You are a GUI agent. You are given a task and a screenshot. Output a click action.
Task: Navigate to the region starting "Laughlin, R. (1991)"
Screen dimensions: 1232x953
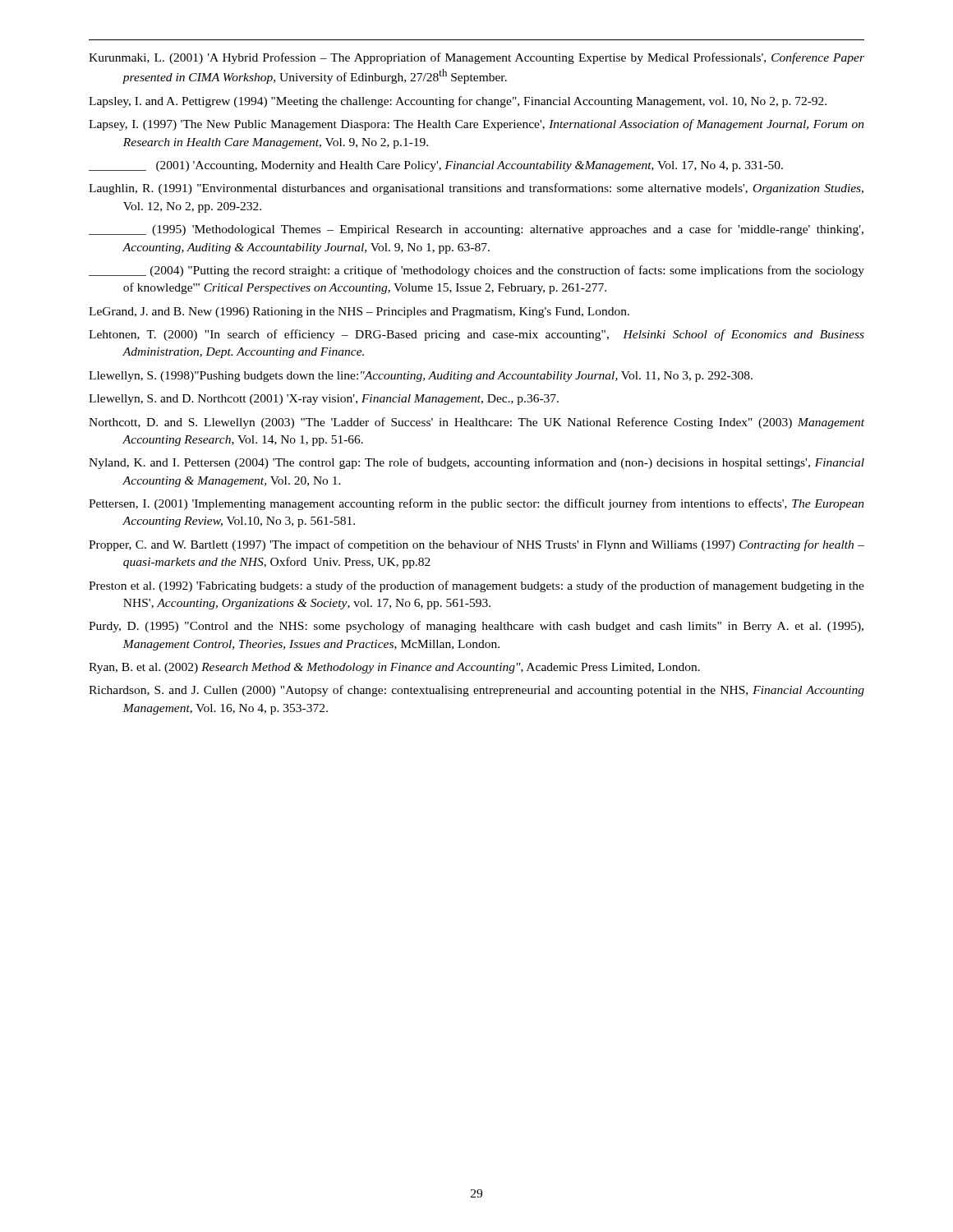click(476, 197)
